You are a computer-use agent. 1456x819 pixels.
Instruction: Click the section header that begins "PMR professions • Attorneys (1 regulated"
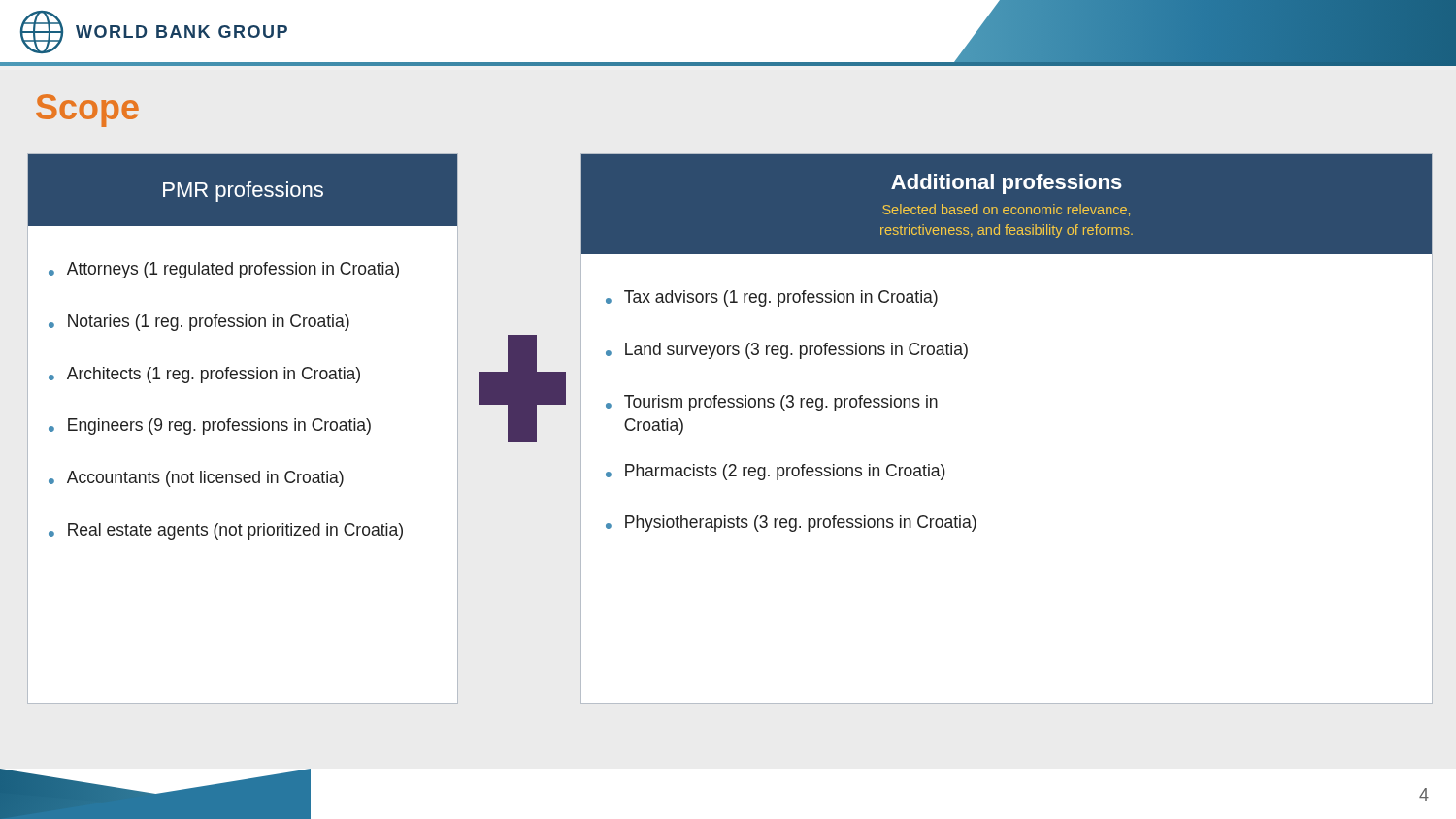(x=243, y=360)
